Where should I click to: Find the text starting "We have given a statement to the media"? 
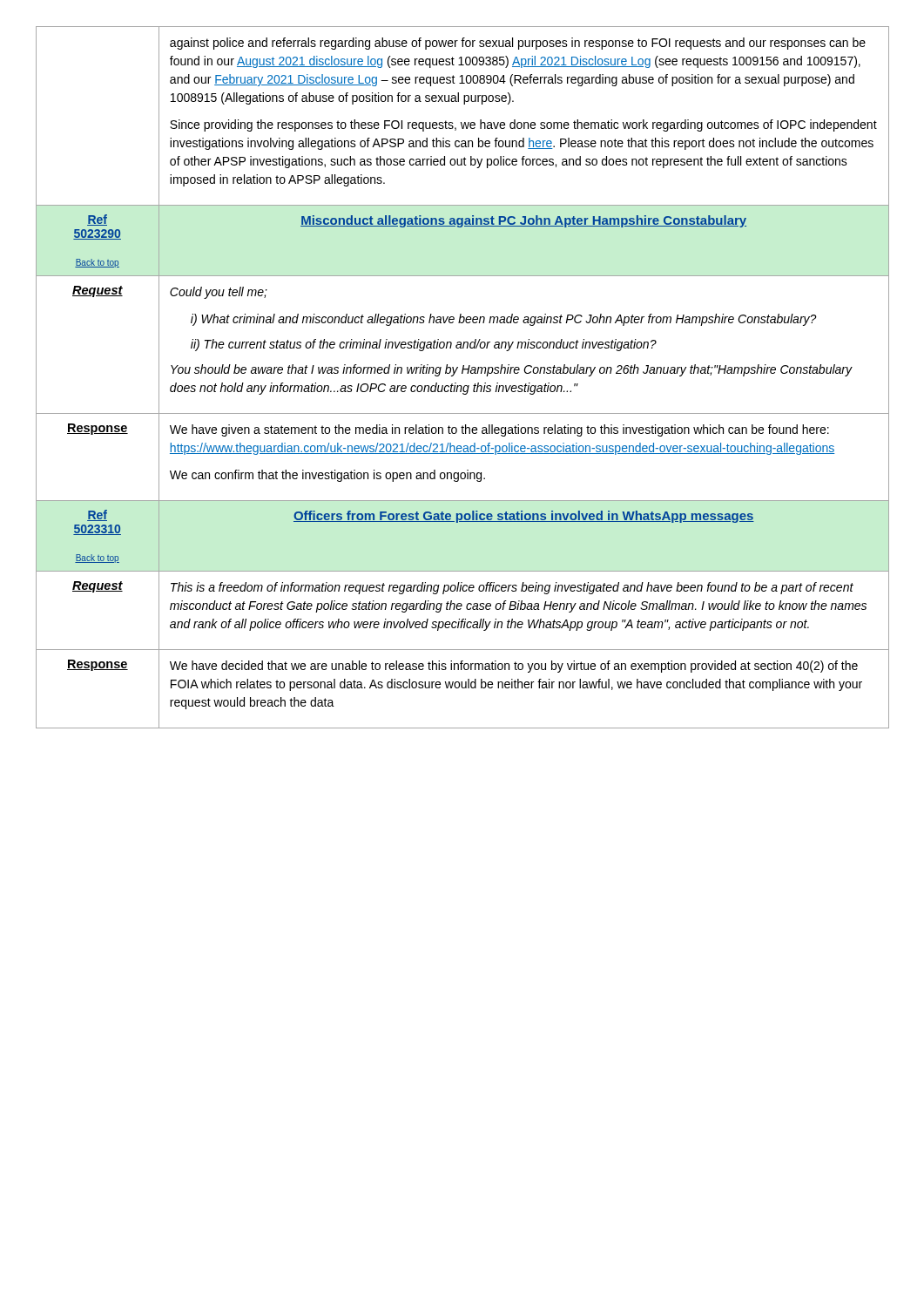coord(524,453)
